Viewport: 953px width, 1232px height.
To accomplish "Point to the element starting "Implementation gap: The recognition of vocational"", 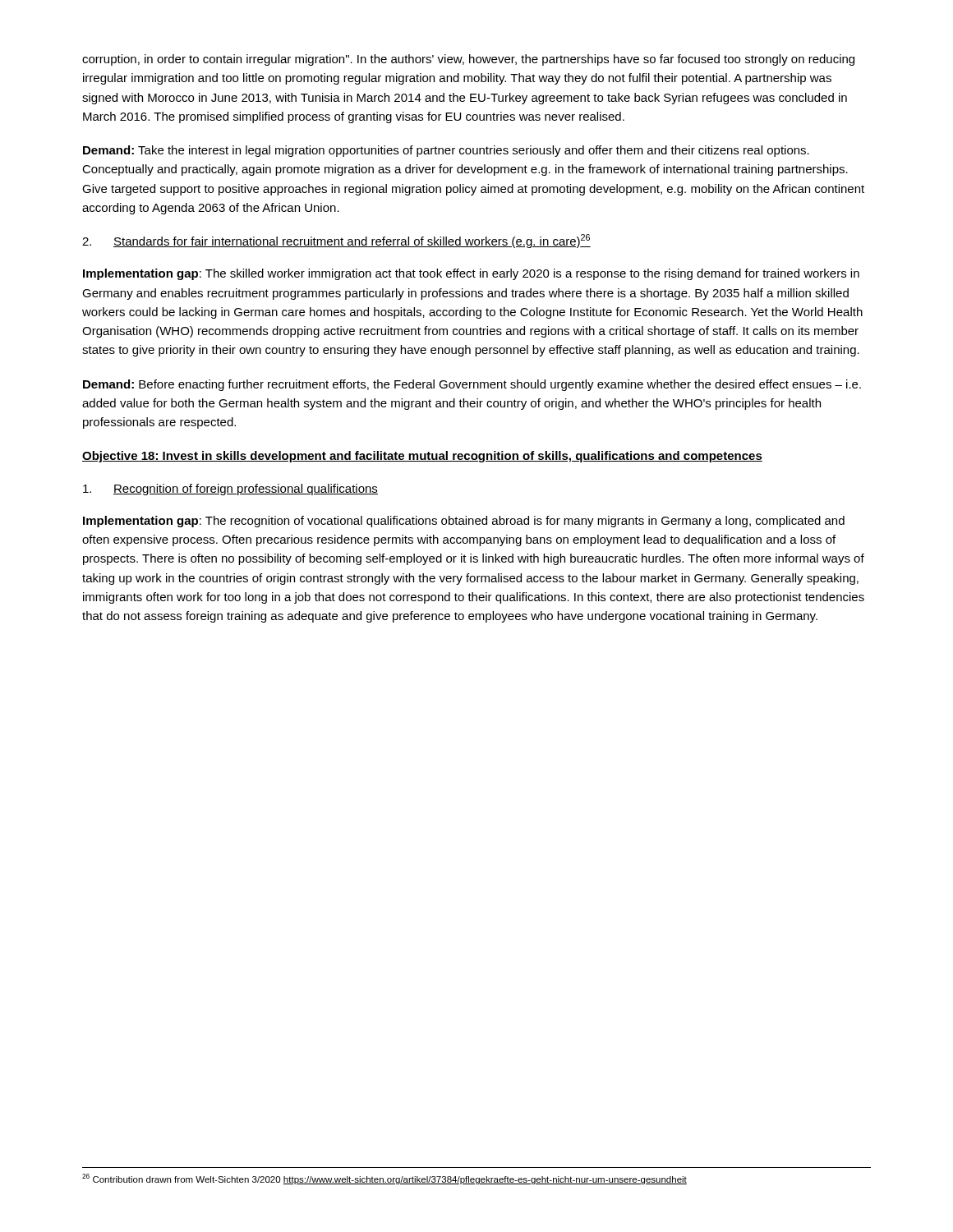I will click(473, 568).
